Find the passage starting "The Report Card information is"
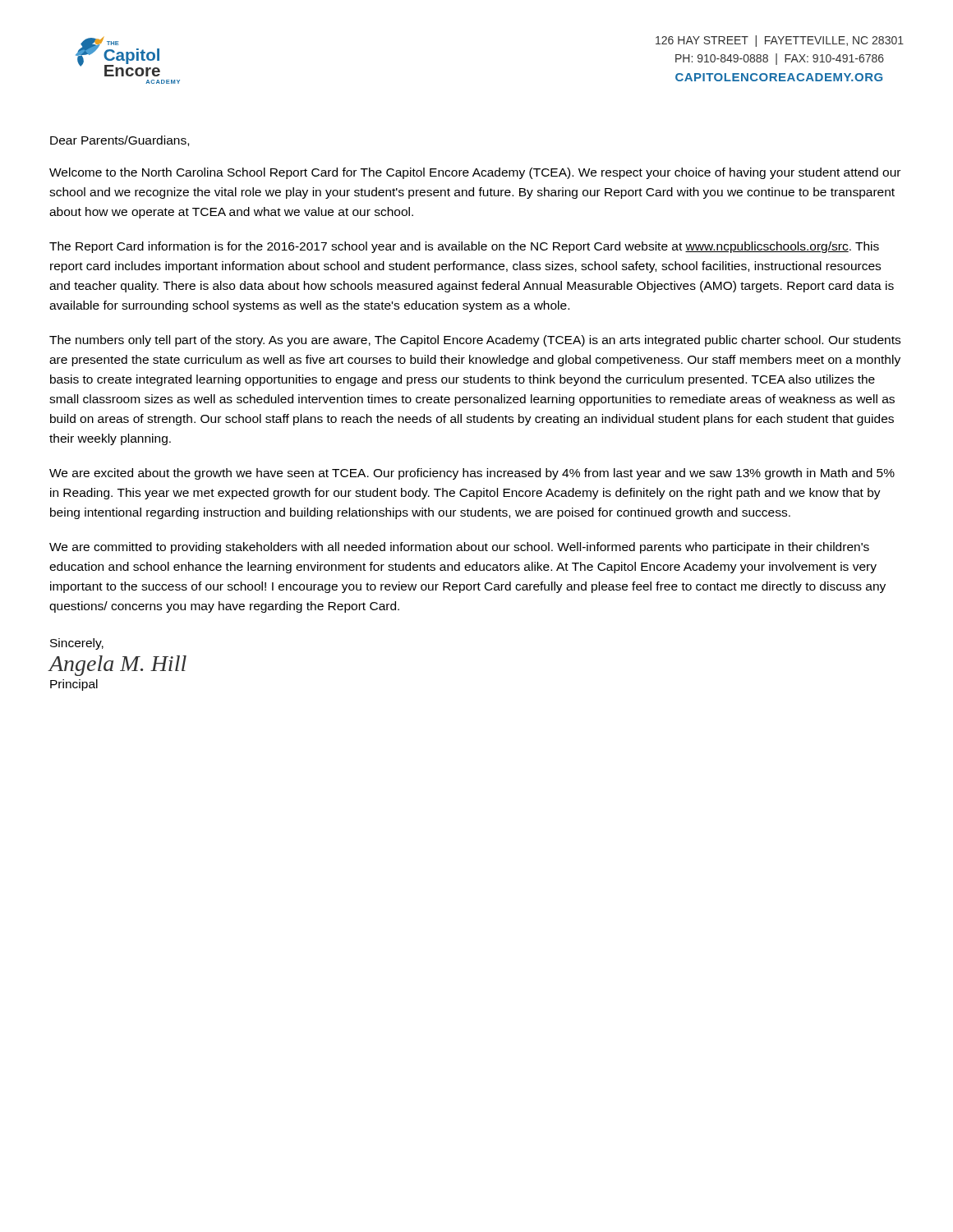The image size is (953, 1232). coord(472,276)
